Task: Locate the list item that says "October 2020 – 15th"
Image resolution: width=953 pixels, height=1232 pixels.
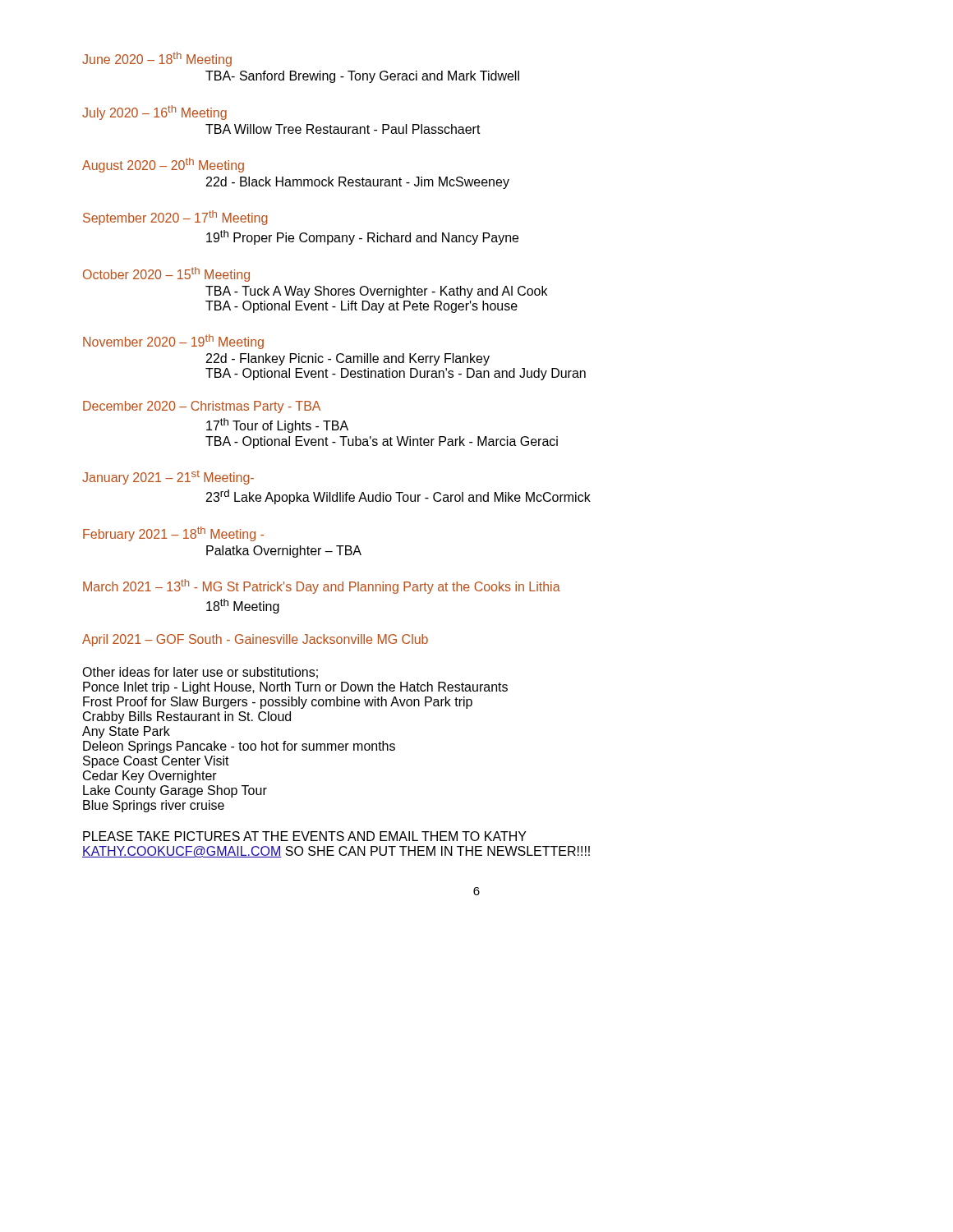Action: tap(476, 289)
